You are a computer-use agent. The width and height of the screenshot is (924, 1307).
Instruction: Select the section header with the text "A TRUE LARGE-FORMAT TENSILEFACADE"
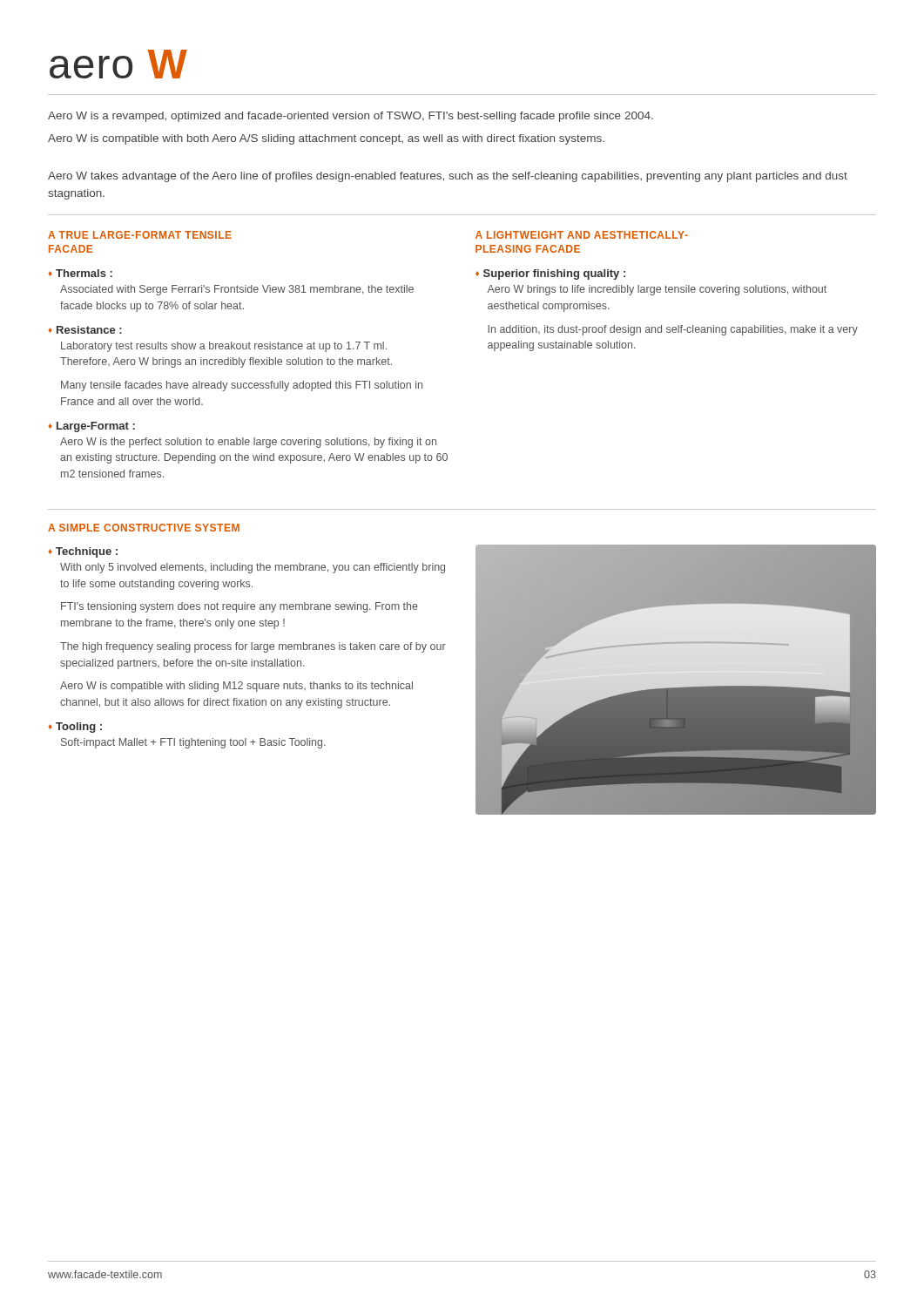(140, 242)
